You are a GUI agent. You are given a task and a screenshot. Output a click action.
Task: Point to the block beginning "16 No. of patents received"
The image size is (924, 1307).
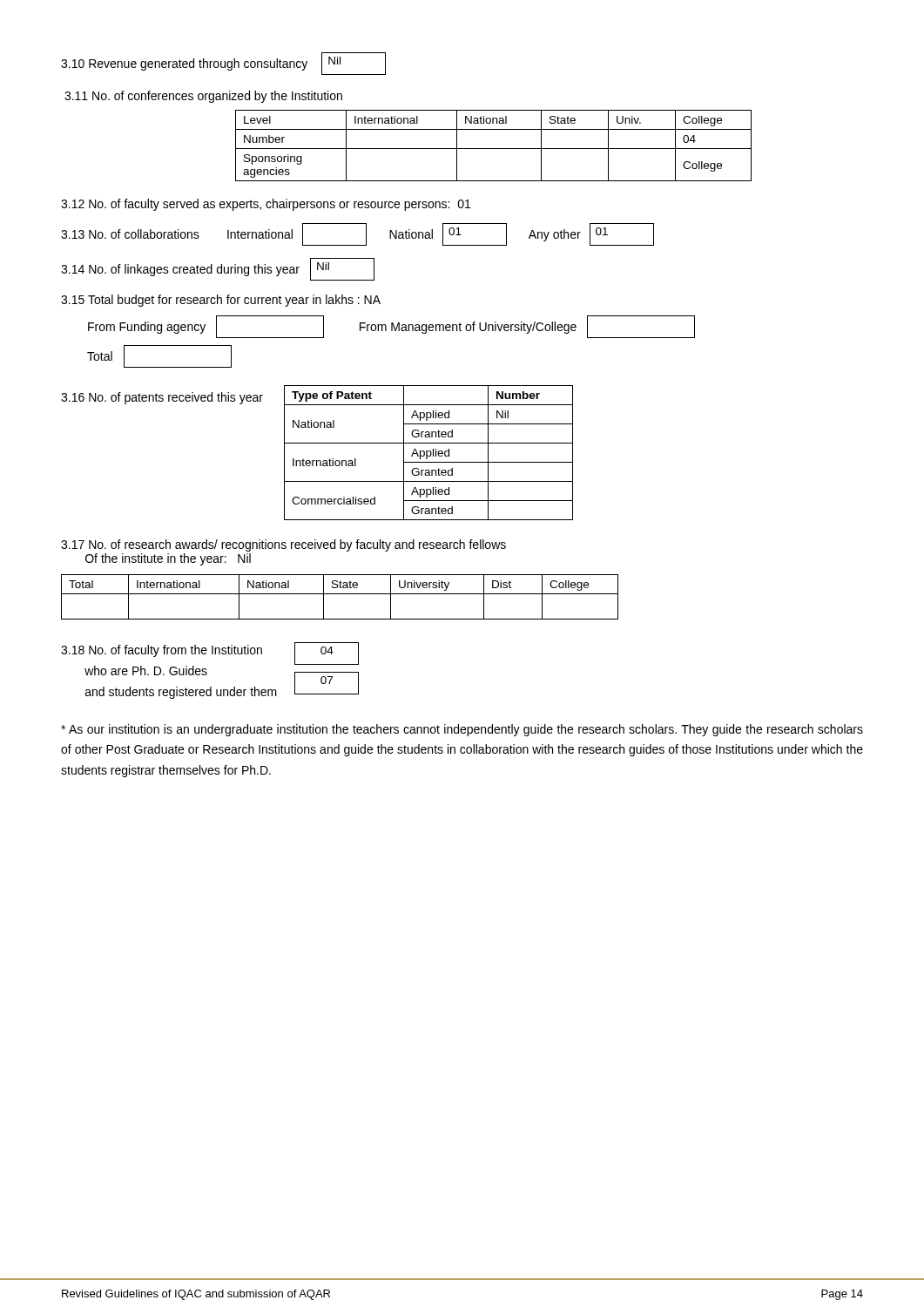coord(162,397)
